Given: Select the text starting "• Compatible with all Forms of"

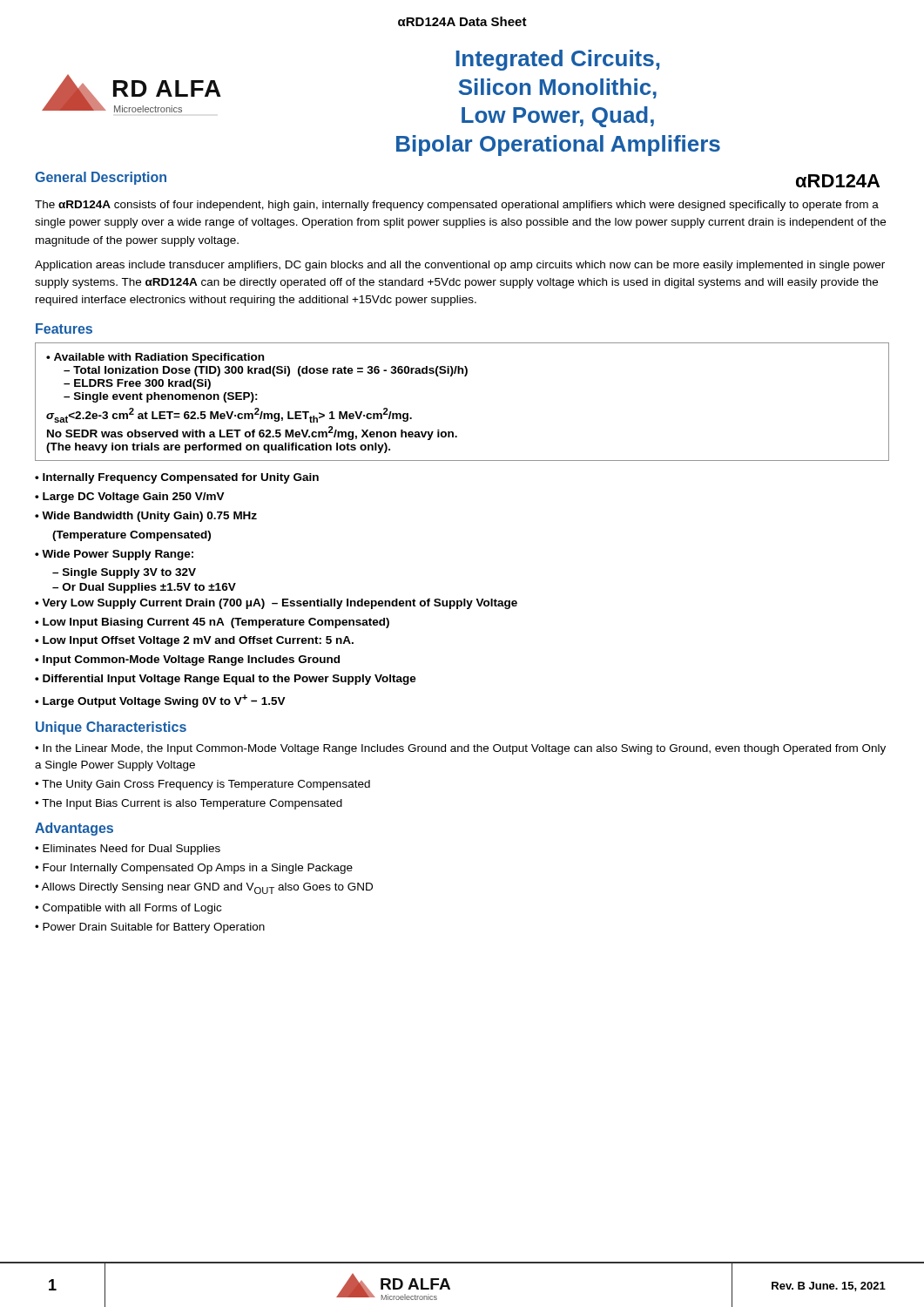Looking at the screenshot, I should 128,908.
